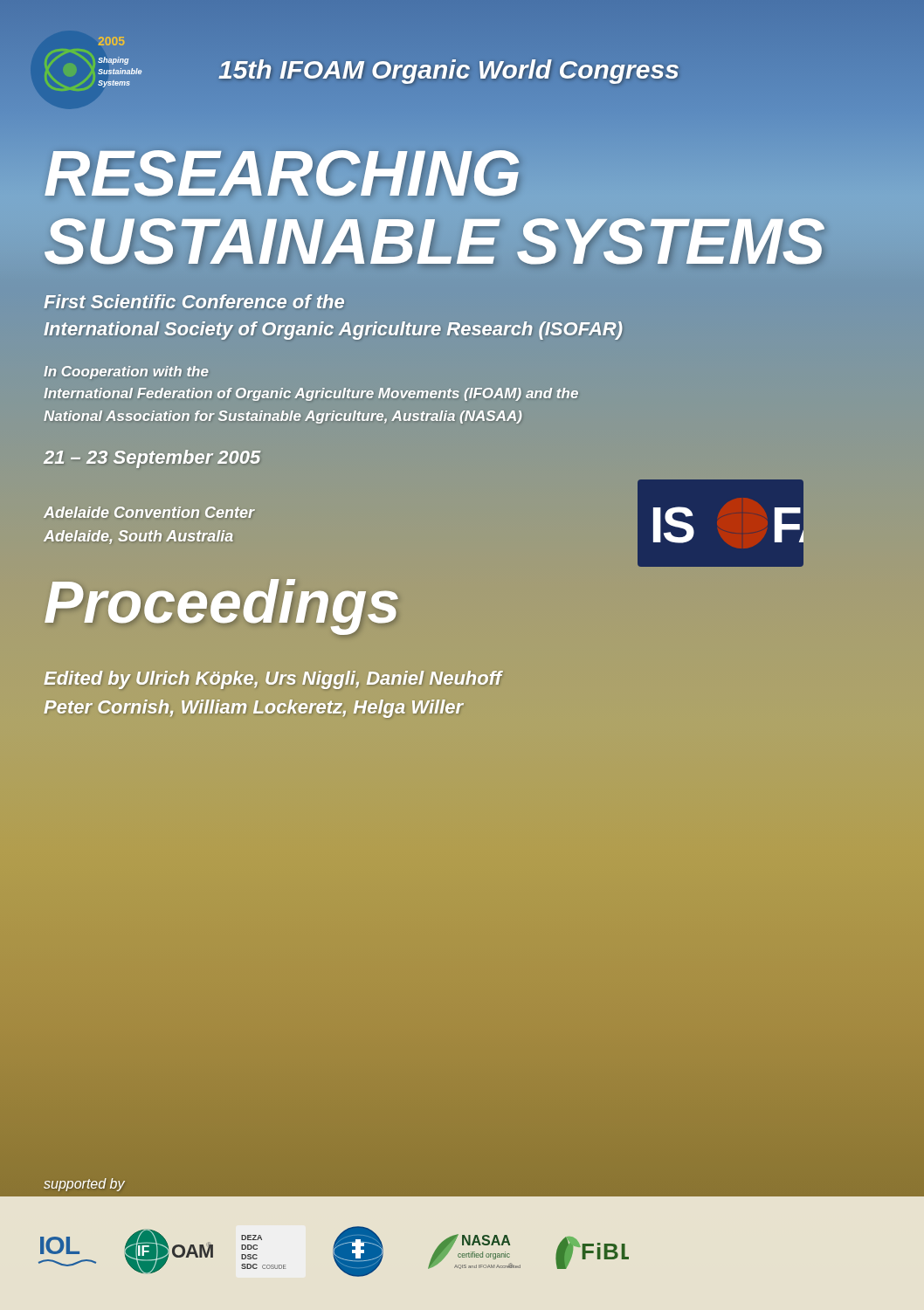Select the title with the text "RESEARCHINGSUSTAINABLE SYSTEMS"

[434, 208]
